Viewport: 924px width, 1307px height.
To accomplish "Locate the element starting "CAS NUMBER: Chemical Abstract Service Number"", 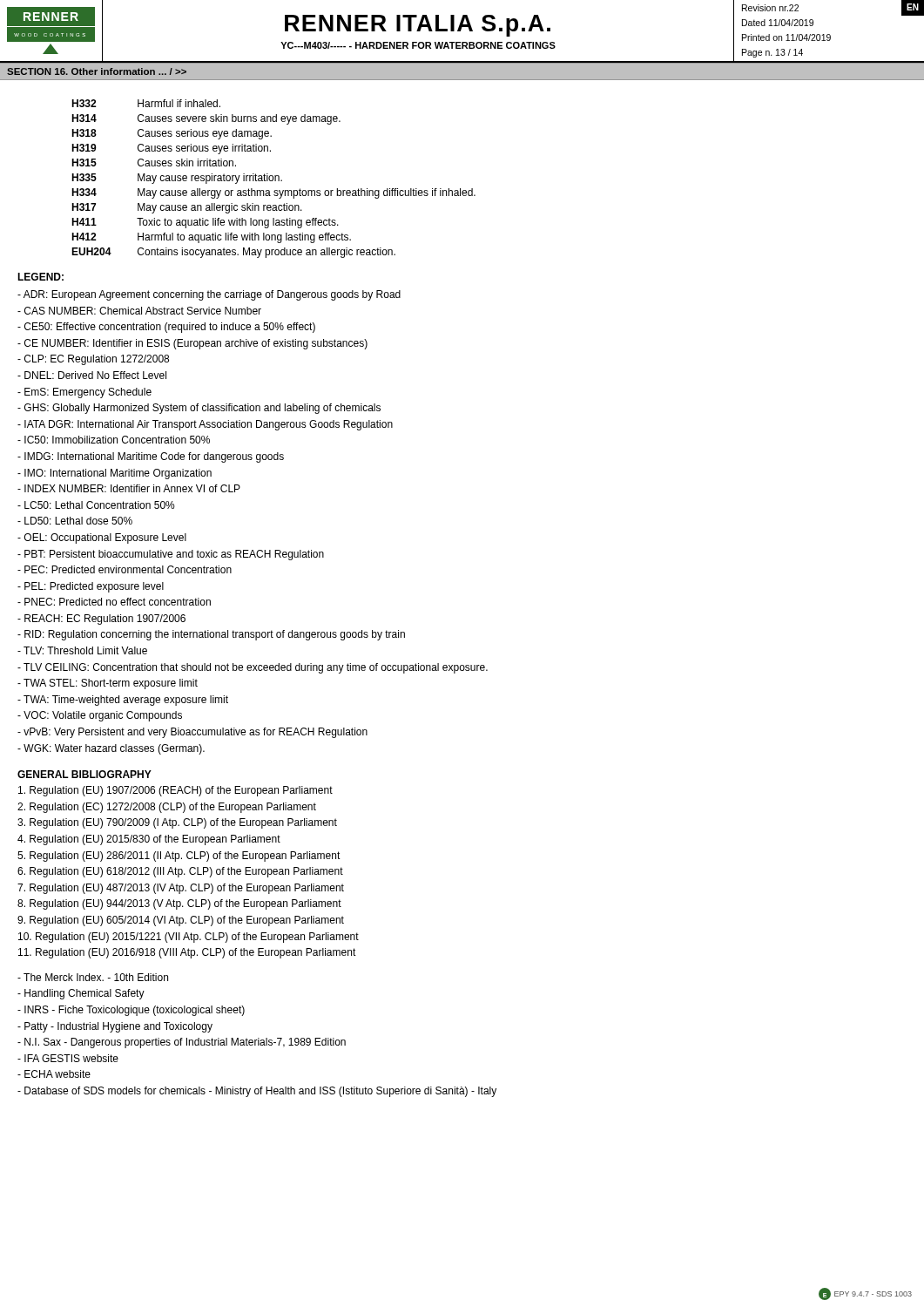I will [x=139, y=311].
